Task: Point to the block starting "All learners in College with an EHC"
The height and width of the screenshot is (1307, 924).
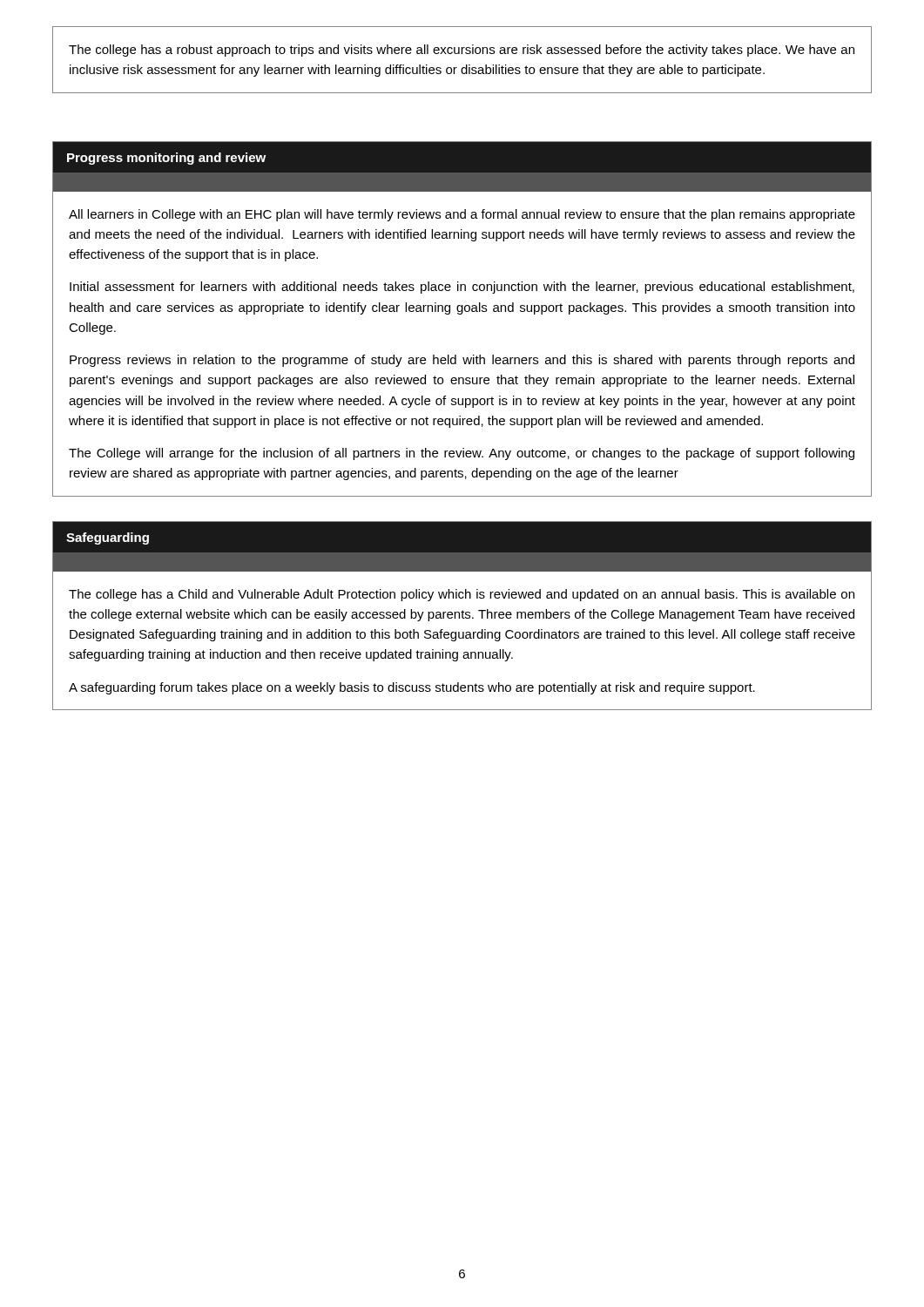Action: (x=462, y=215)
